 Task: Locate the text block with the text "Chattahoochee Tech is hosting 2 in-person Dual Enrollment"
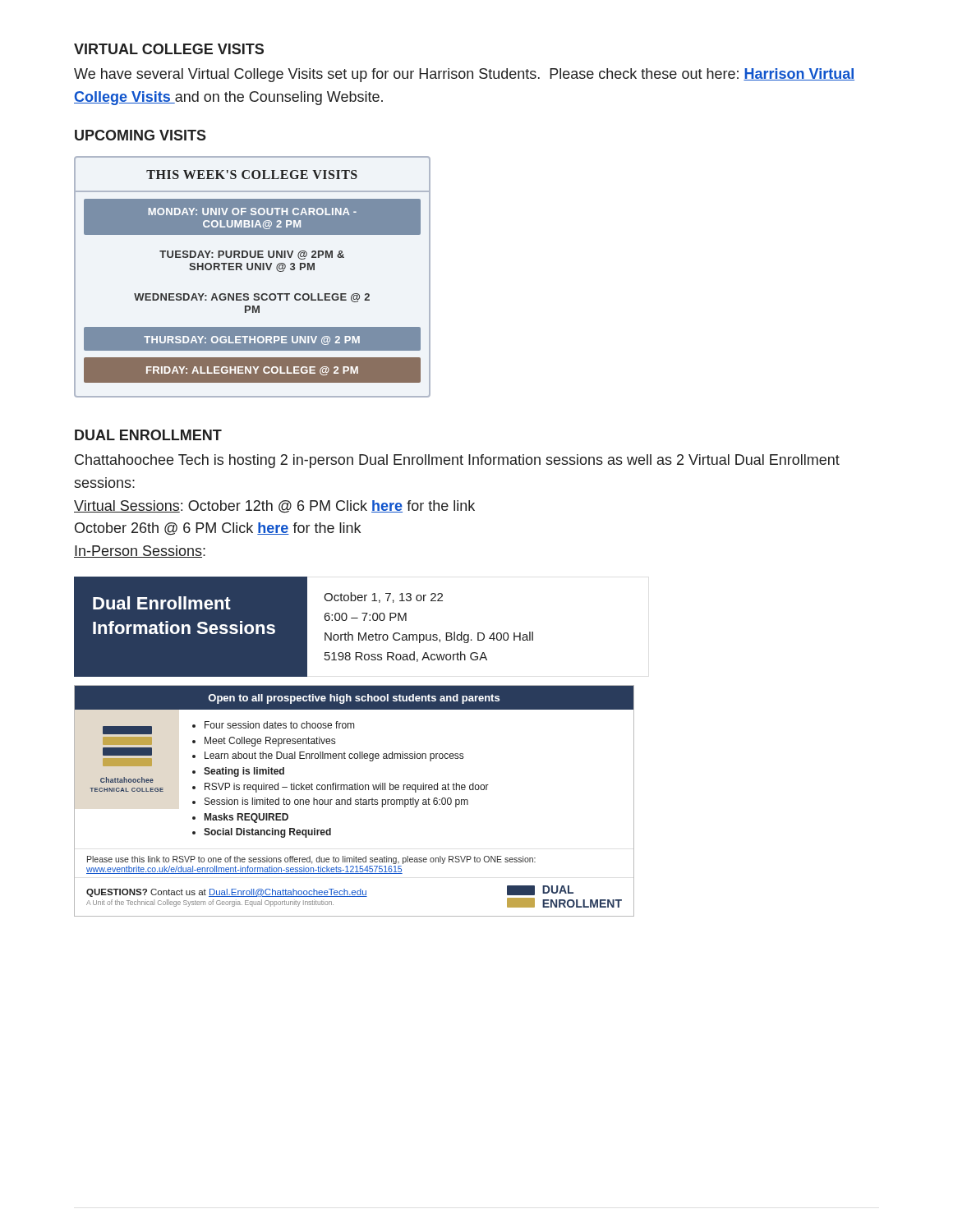pos(457,506)
